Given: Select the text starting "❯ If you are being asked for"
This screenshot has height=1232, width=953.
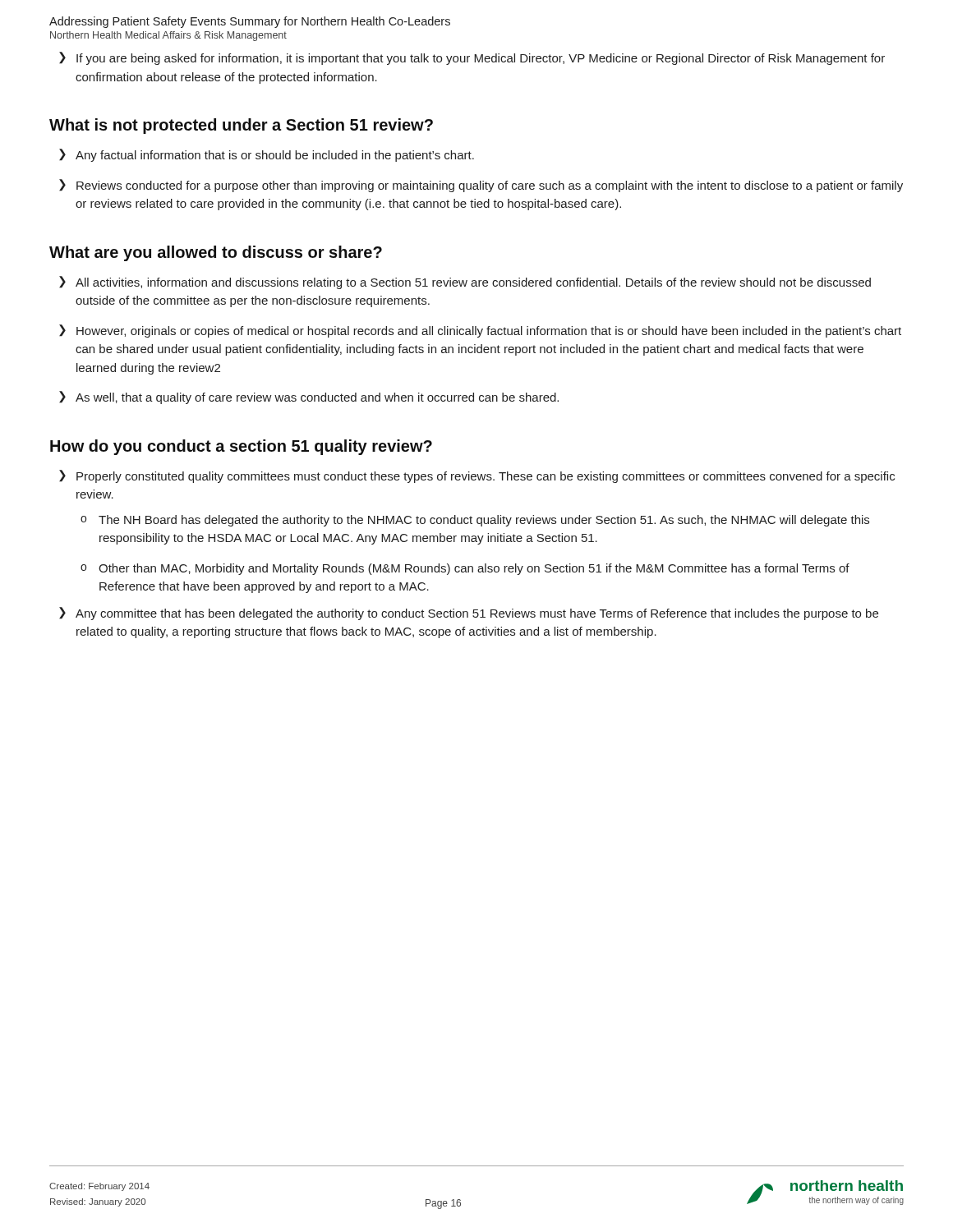Looking at the screenshot, I should coord(481,68).
